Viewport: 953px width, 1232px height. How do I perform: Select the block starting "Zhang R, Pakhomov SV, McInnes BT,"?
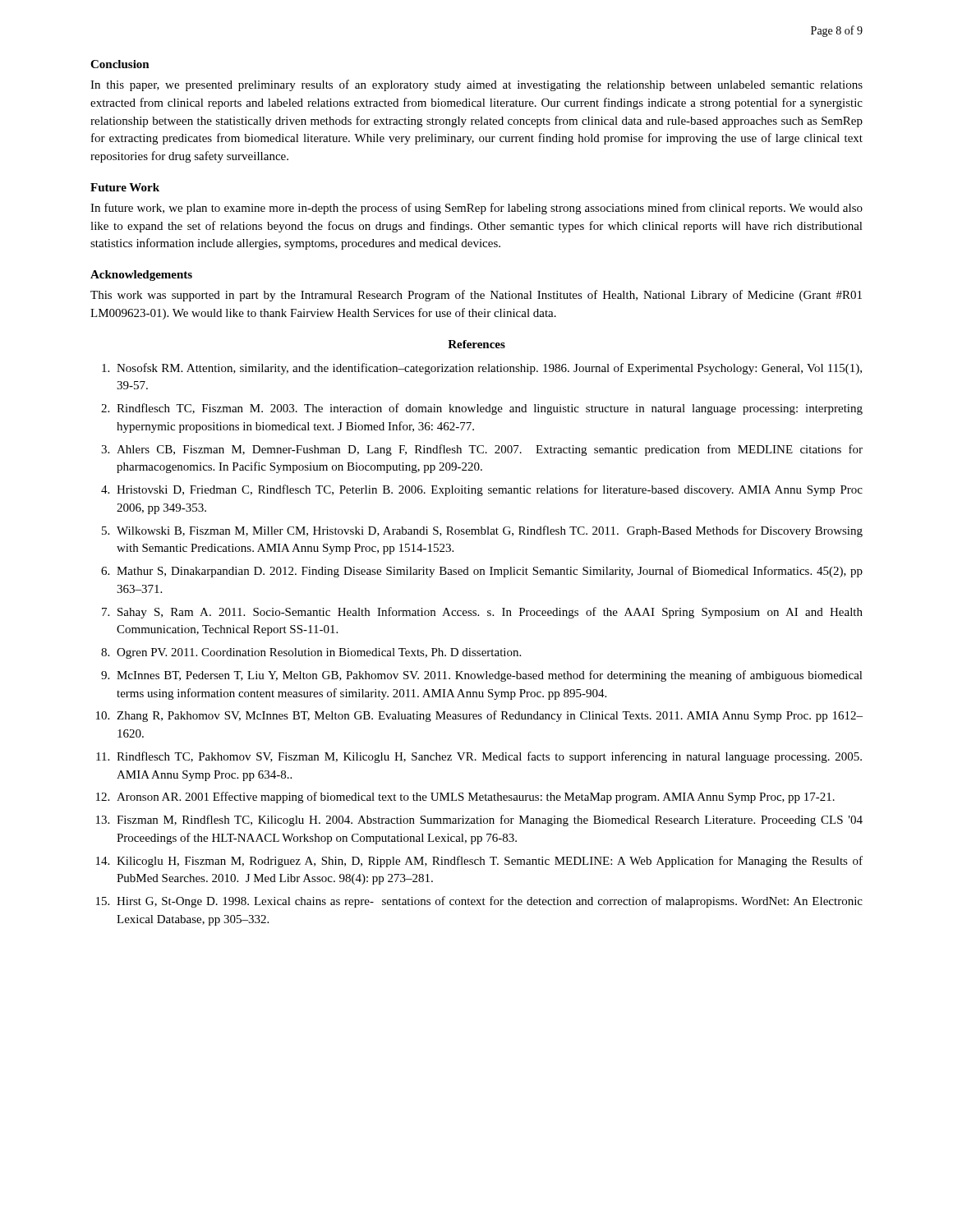coord(490,725)
